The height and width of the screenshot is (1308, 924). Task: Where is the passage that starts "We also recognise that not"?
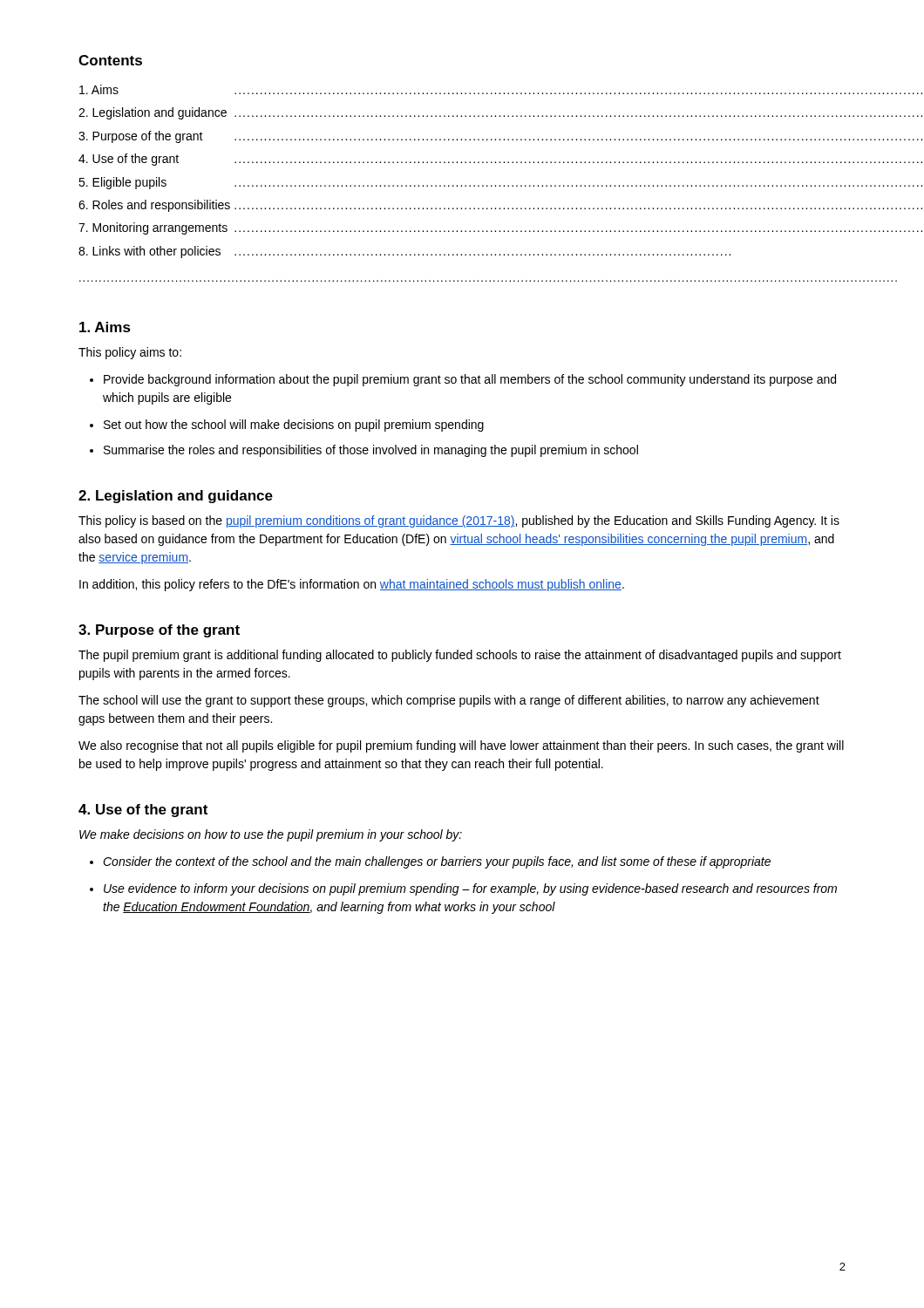click(x=462, y=755)
